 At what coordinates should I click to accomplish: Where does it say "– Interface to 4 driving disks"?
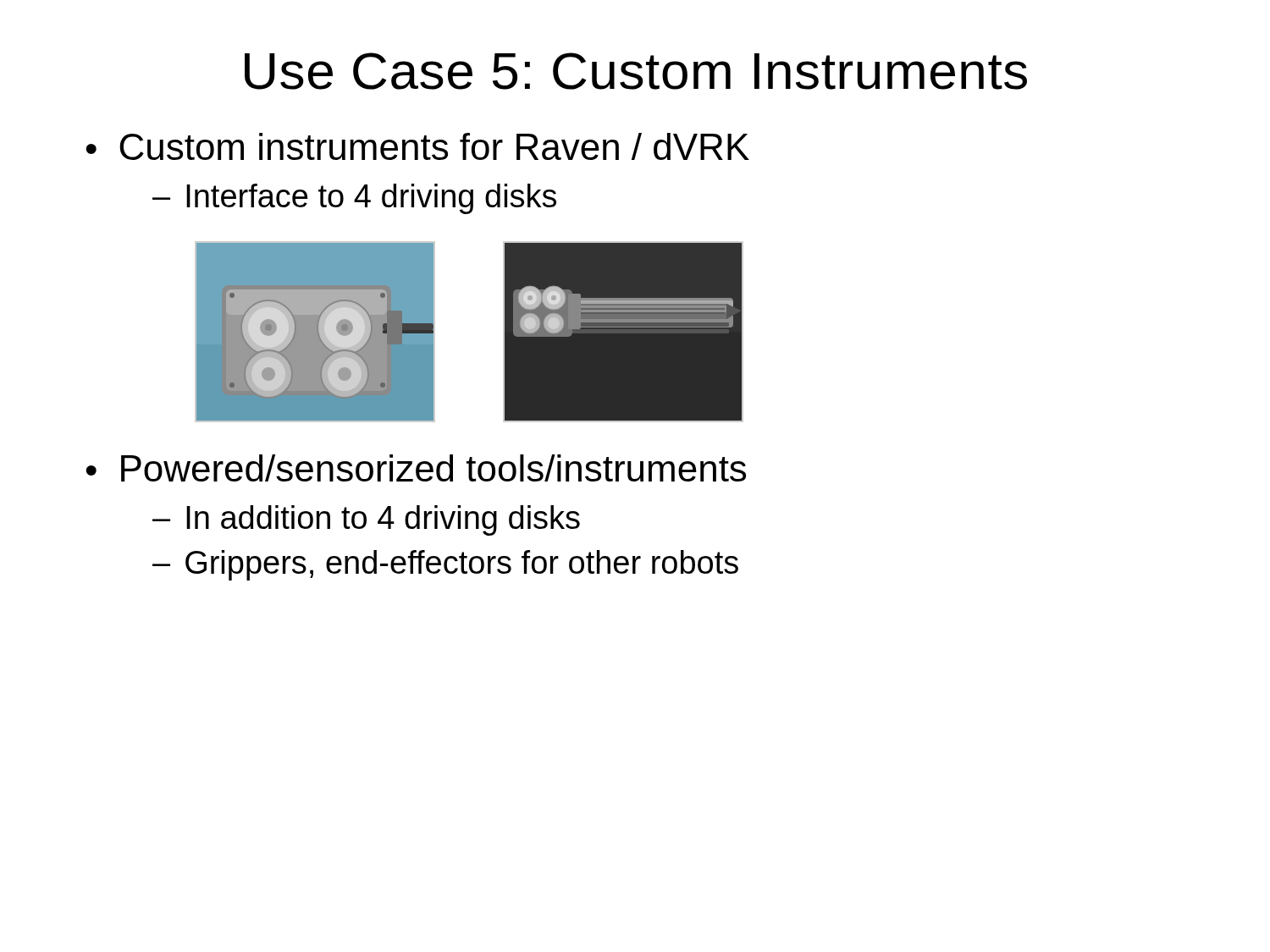click(x=355, y=197)
